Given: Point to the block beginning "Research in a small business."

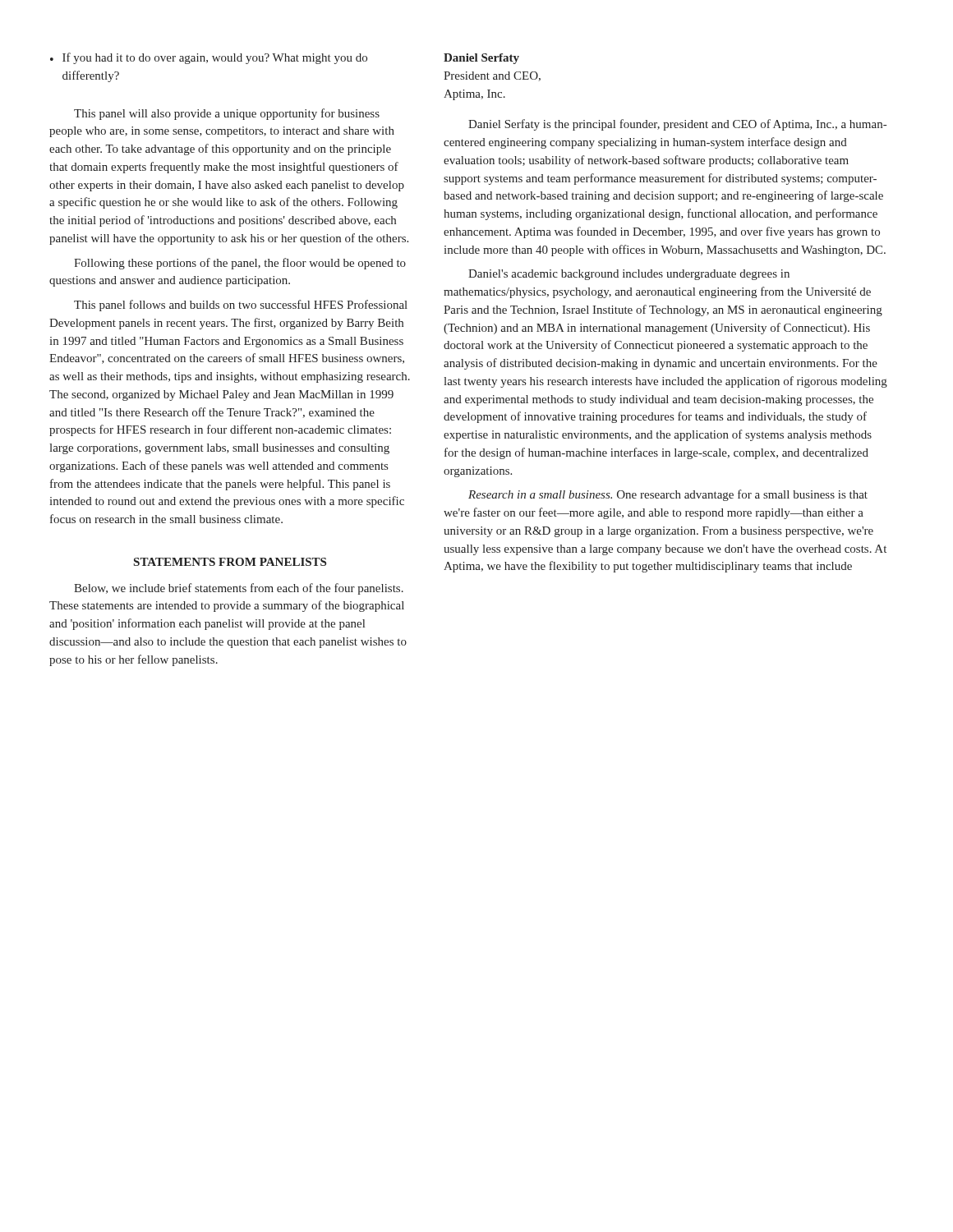Looking at the screenshot, I should [665, 531].
